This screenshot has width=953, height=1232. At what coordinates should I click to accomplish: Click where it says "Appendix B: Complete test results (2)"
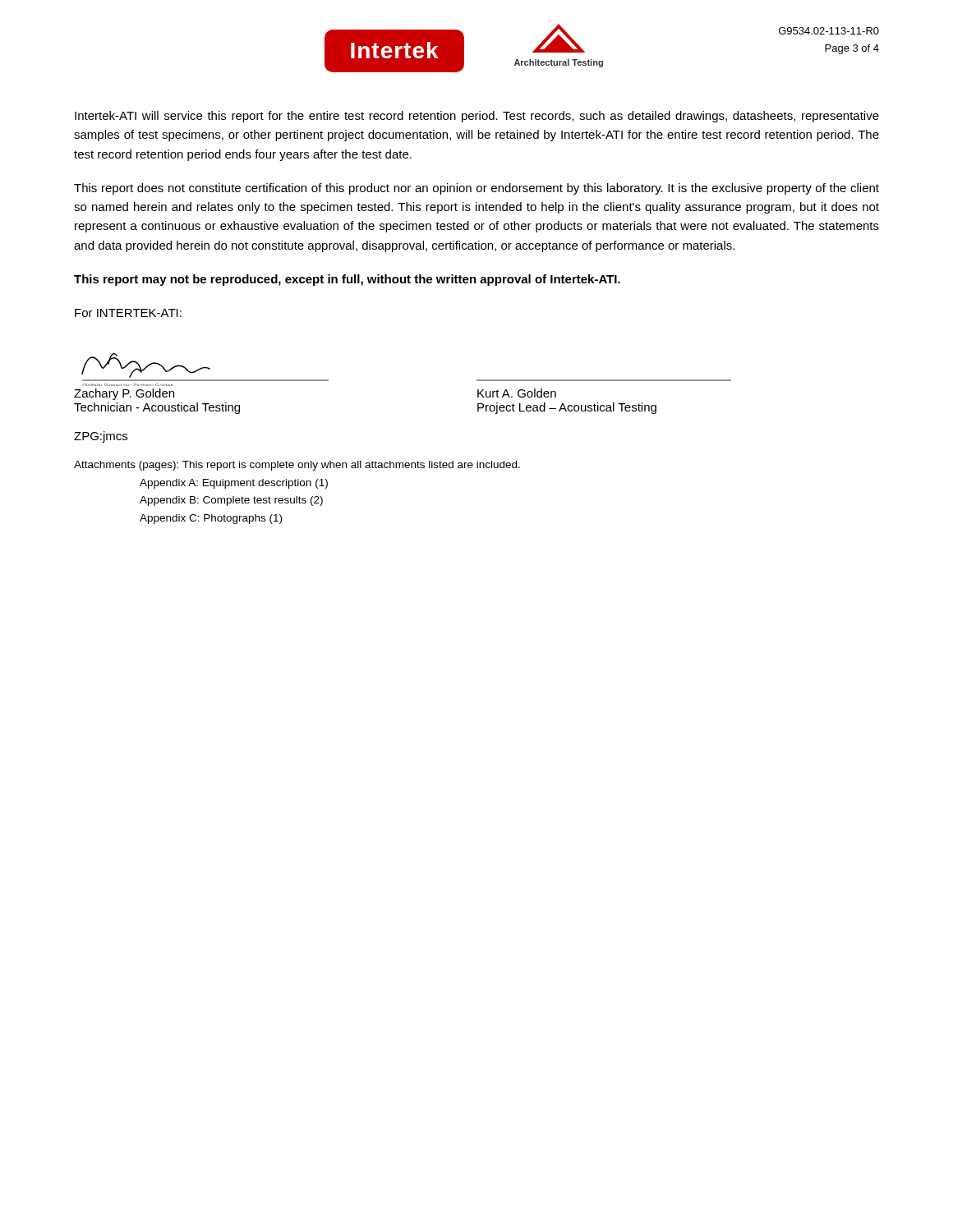(232, 500)
